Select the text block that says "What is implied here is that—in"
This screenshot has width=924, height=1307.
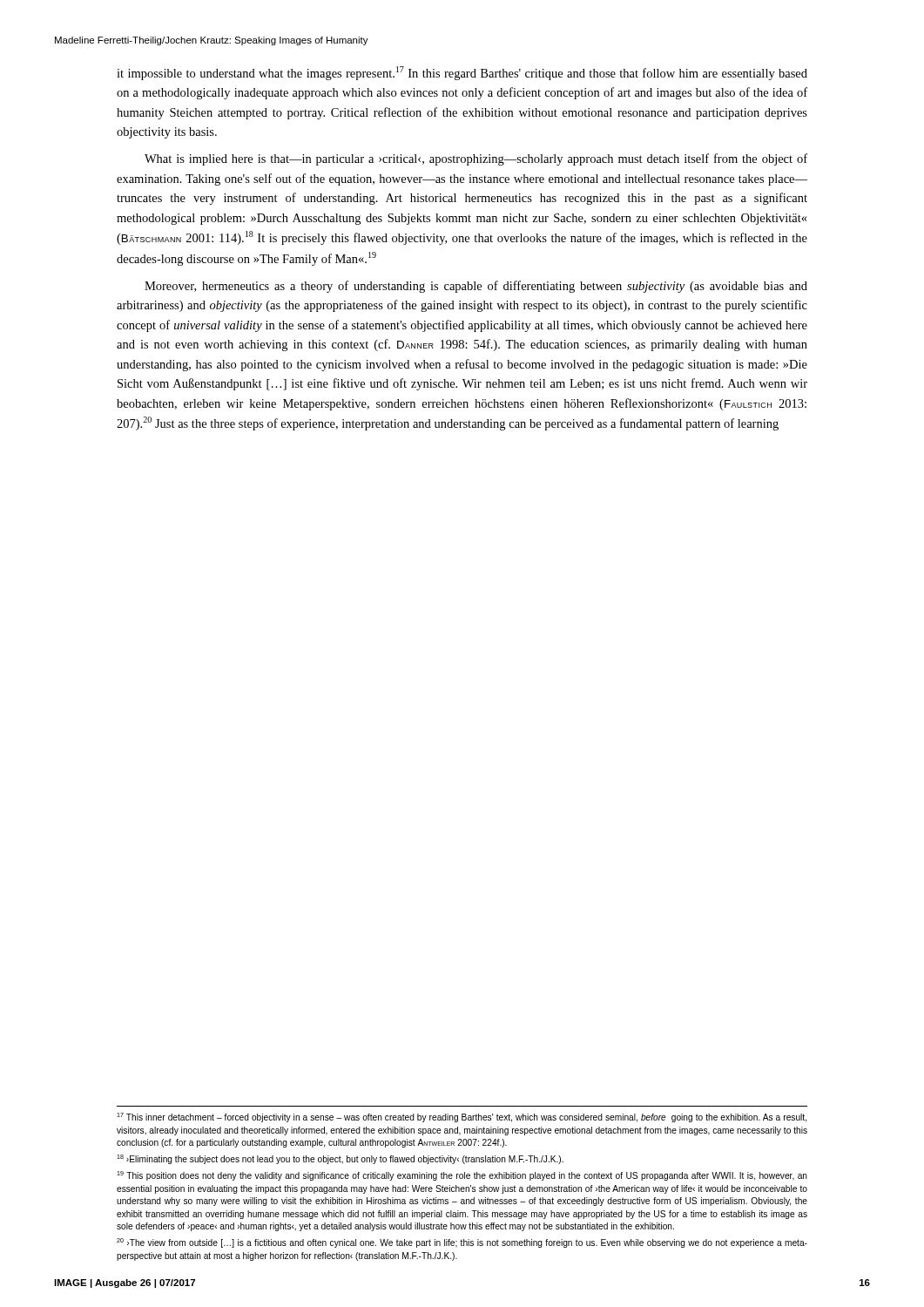[x=462, y=209]
